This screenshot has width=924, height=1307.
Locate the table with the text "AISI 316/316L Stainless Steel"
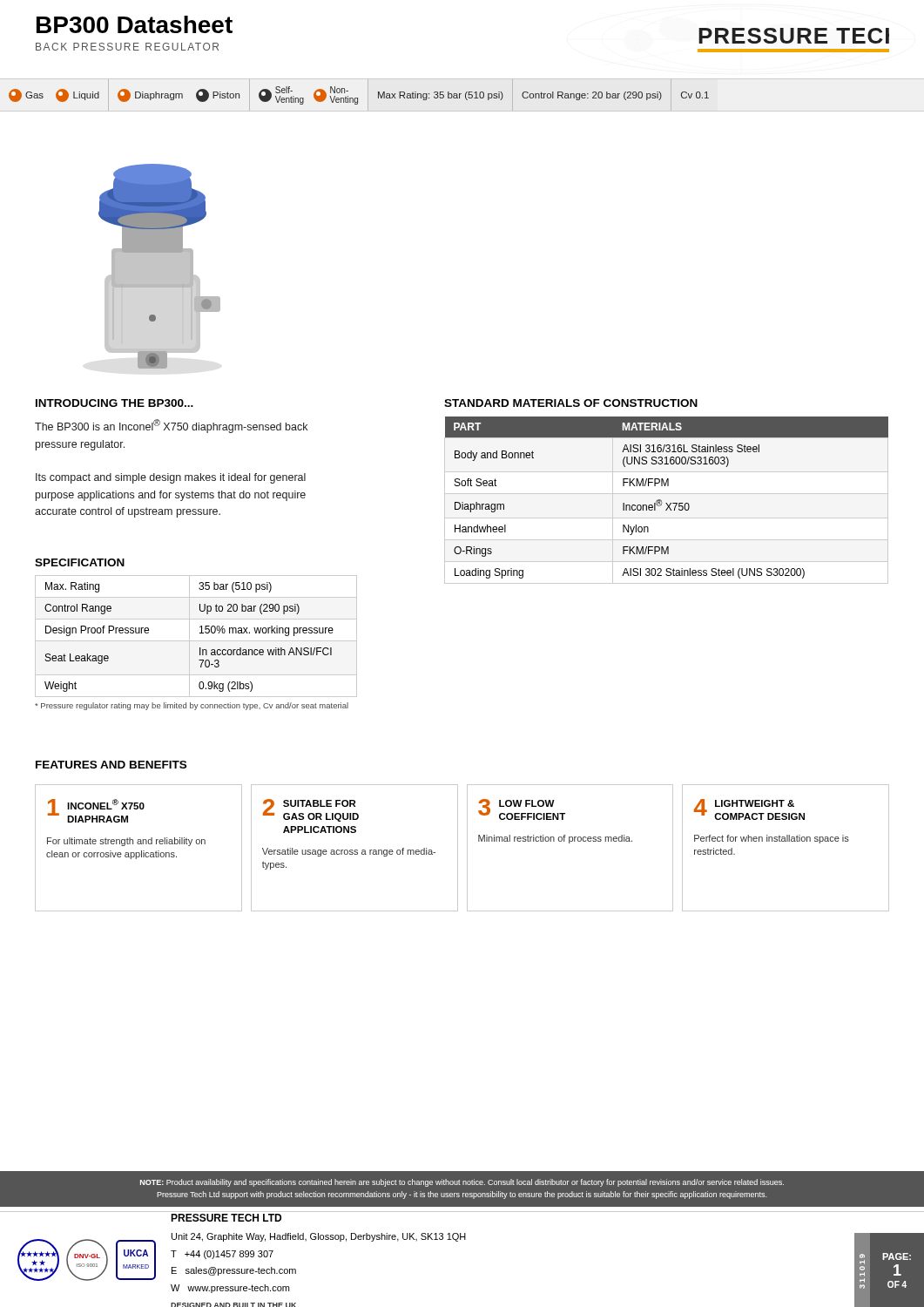coord(666,500)
